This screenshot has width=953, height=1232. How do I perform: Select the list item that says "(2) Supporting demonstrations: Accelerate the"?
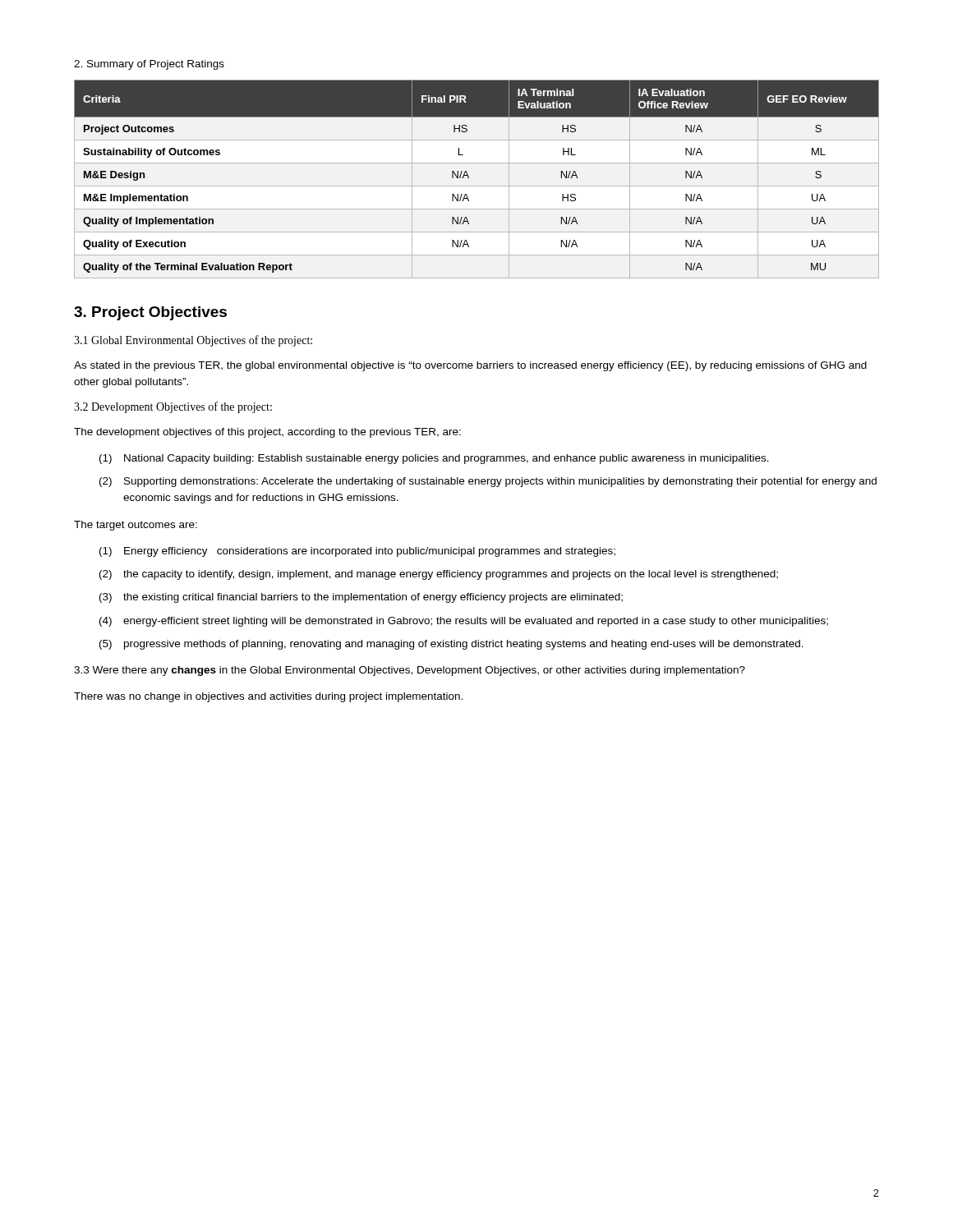click(x=489, y=490)
